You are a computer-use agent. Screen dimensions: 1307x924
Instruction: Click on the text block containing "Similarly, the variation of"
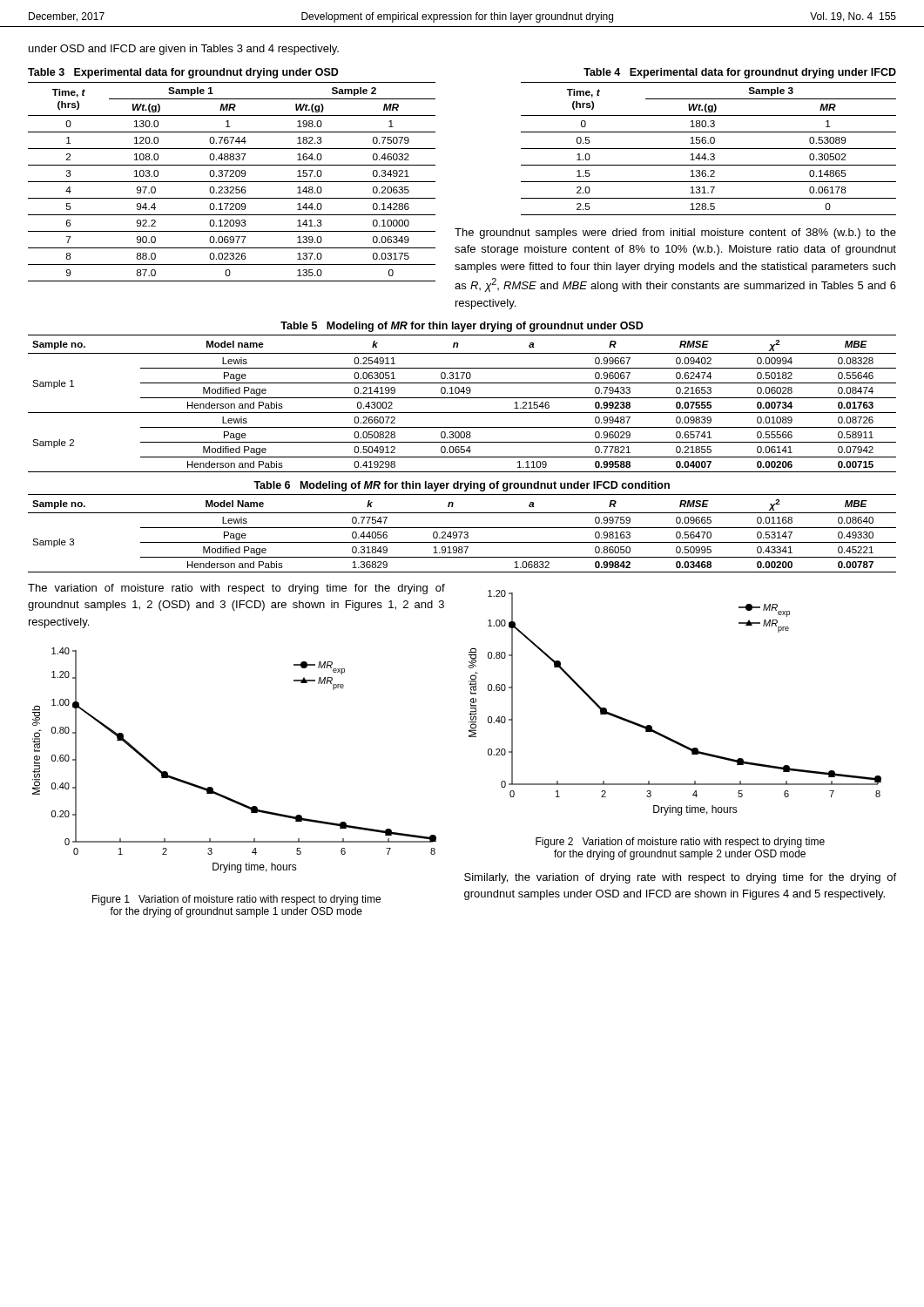pyautogui.click(x=680, y=885)
